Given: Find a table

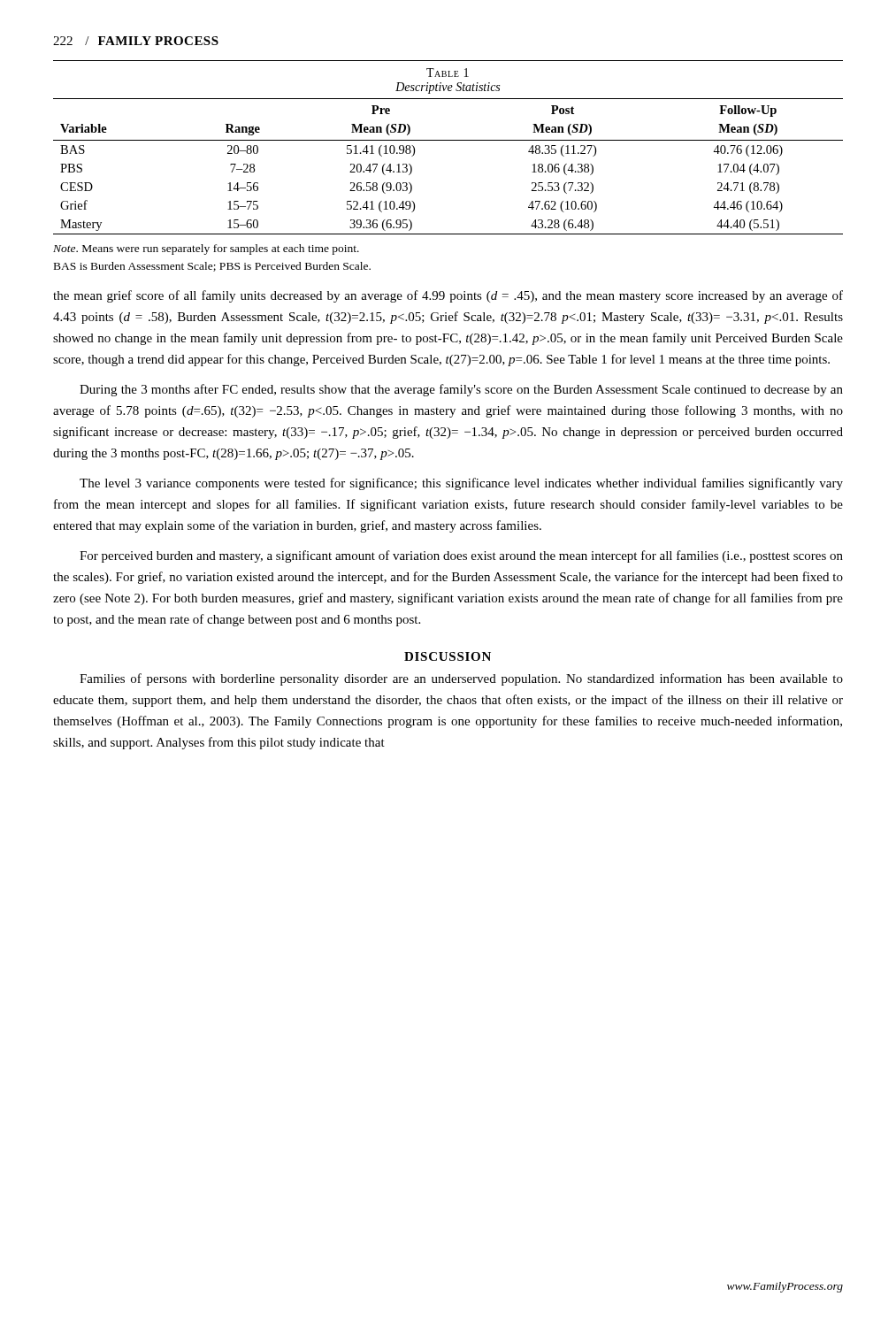Looking at the screenshot, I should coord(448,166).
